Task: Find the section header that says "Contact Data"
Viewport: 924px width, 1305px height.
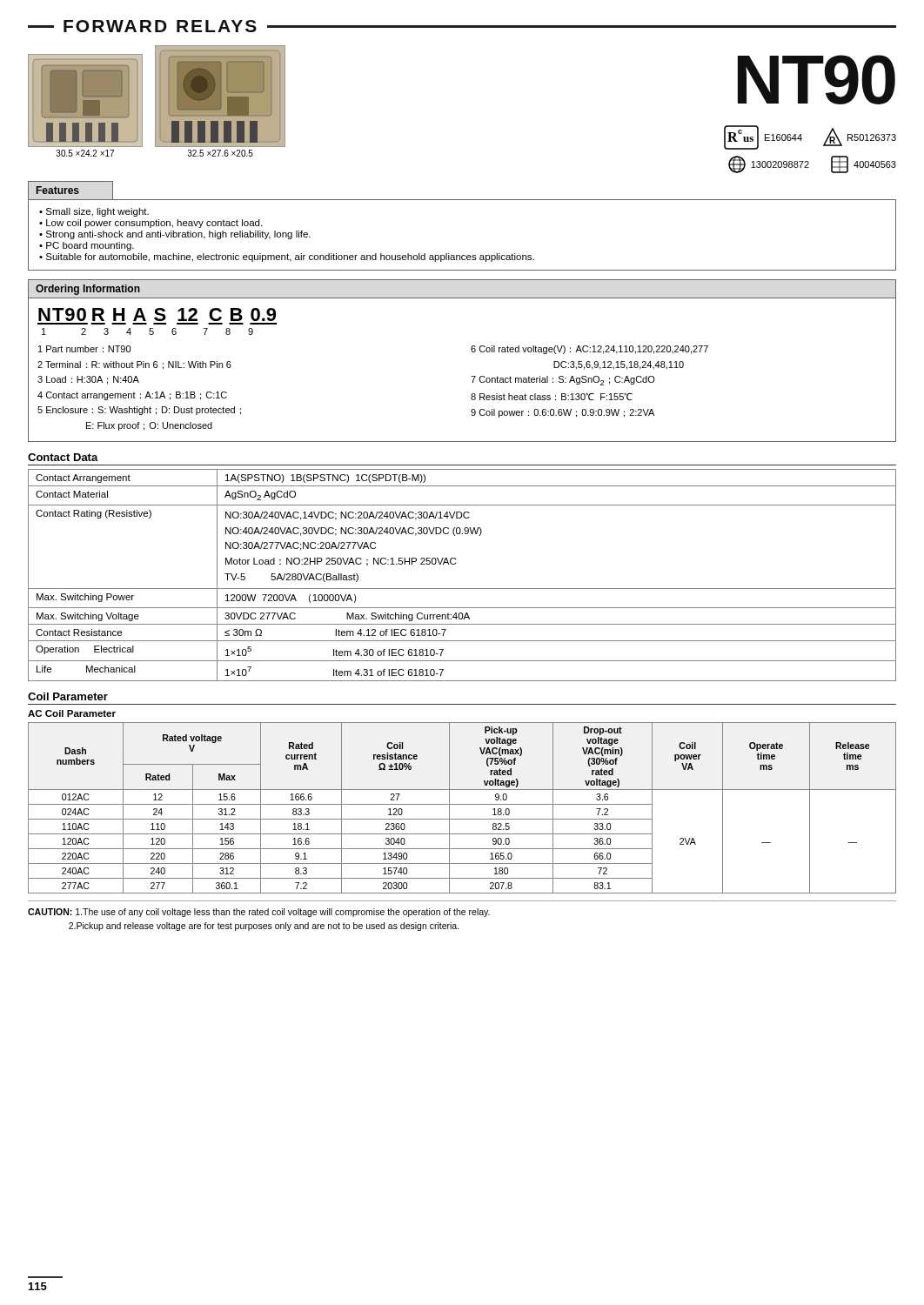Action: tap(63, 457)
